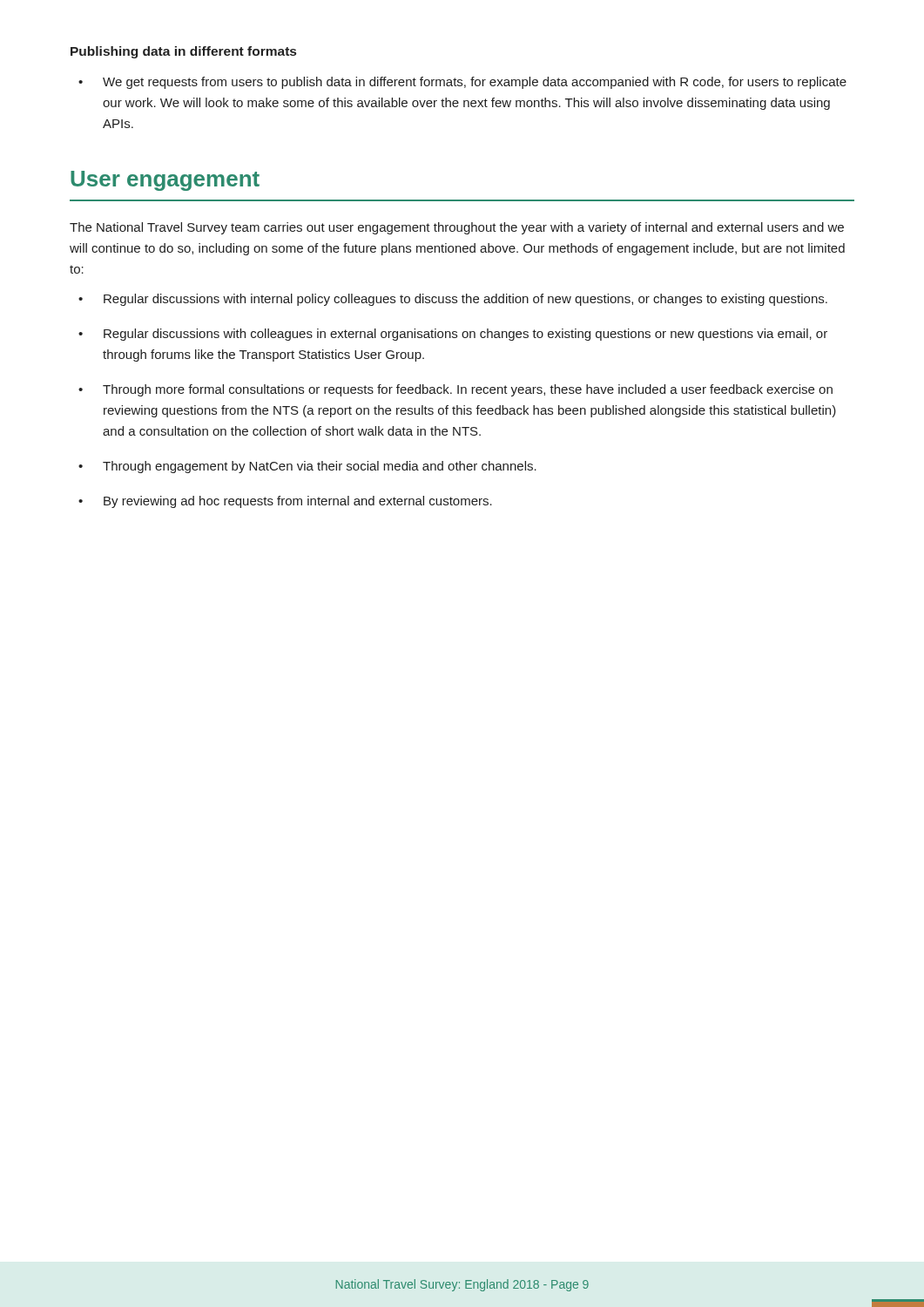Screen dimensions: 1307x924
Task: Select the list item that says "• Through engagement by NatCen"
Action: [x=466, y=466]
